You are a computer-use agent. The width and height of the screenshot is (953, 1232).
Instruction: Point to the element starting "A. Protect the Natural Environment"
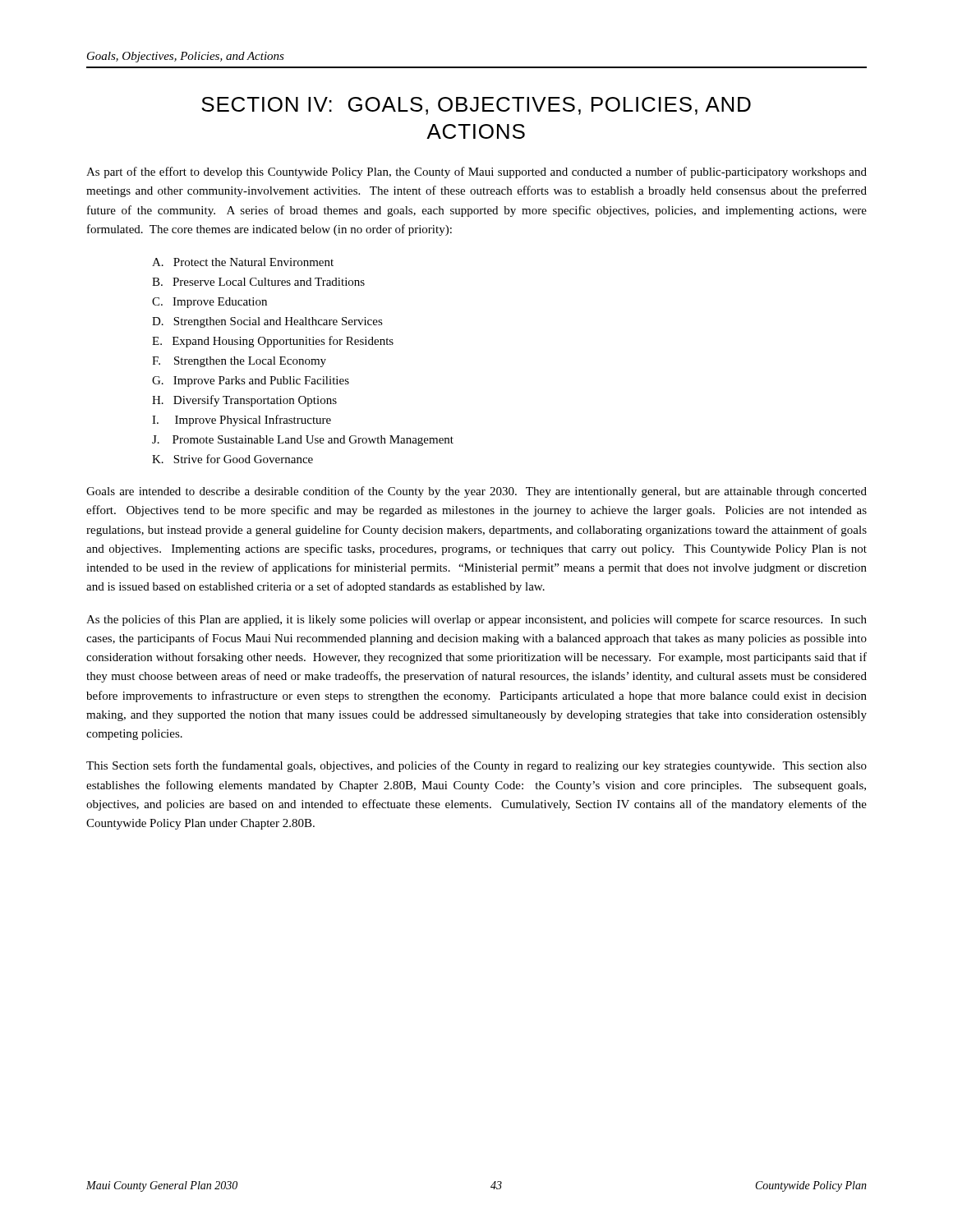coord(243,262)
